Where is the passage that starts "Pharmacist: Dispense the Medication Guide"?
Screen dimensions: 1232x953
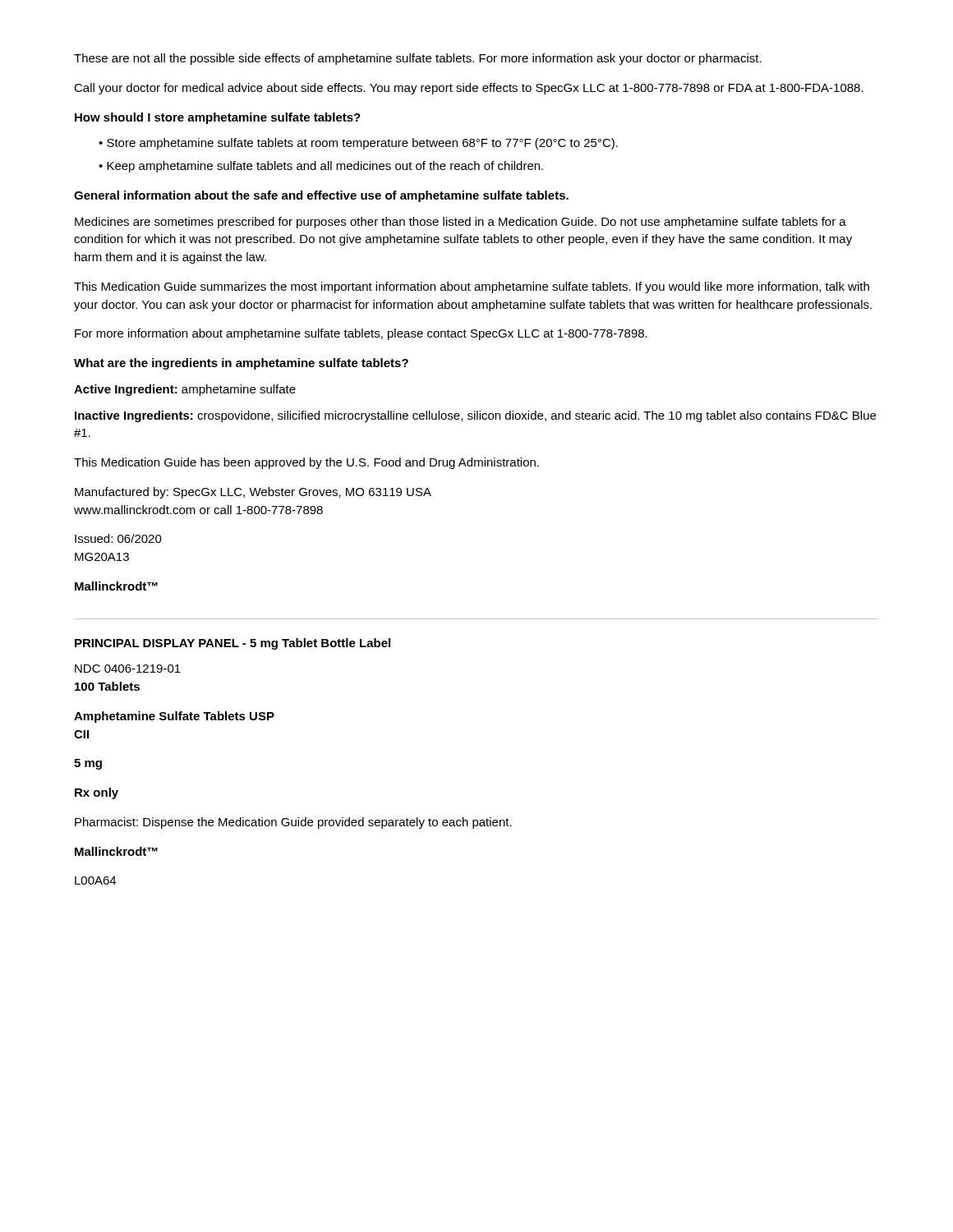click(293, 822)
